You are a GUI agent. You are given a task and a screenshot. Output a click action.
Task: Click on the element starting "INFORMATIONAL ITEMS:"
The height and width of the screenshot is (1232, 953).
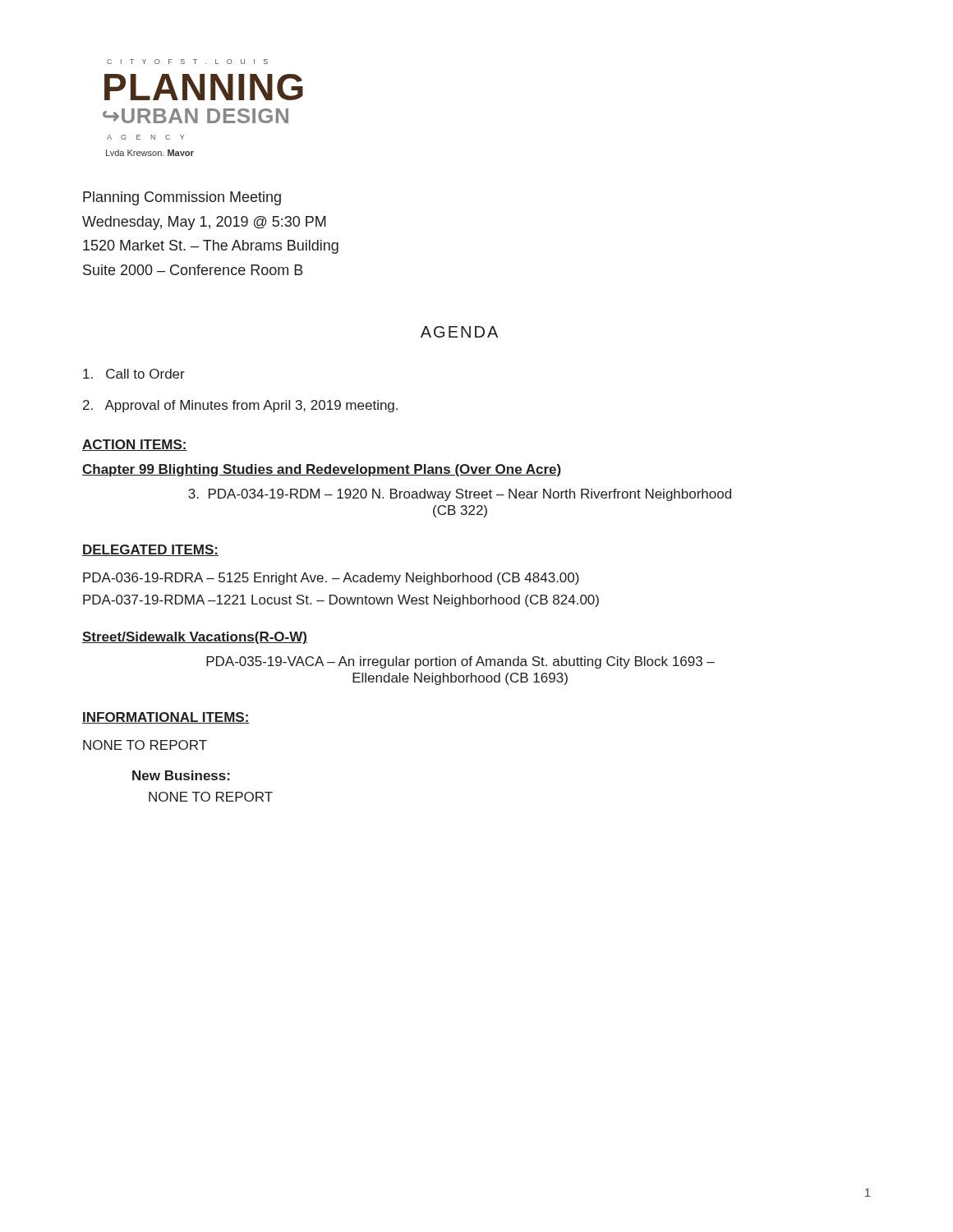tap(166, 718)
